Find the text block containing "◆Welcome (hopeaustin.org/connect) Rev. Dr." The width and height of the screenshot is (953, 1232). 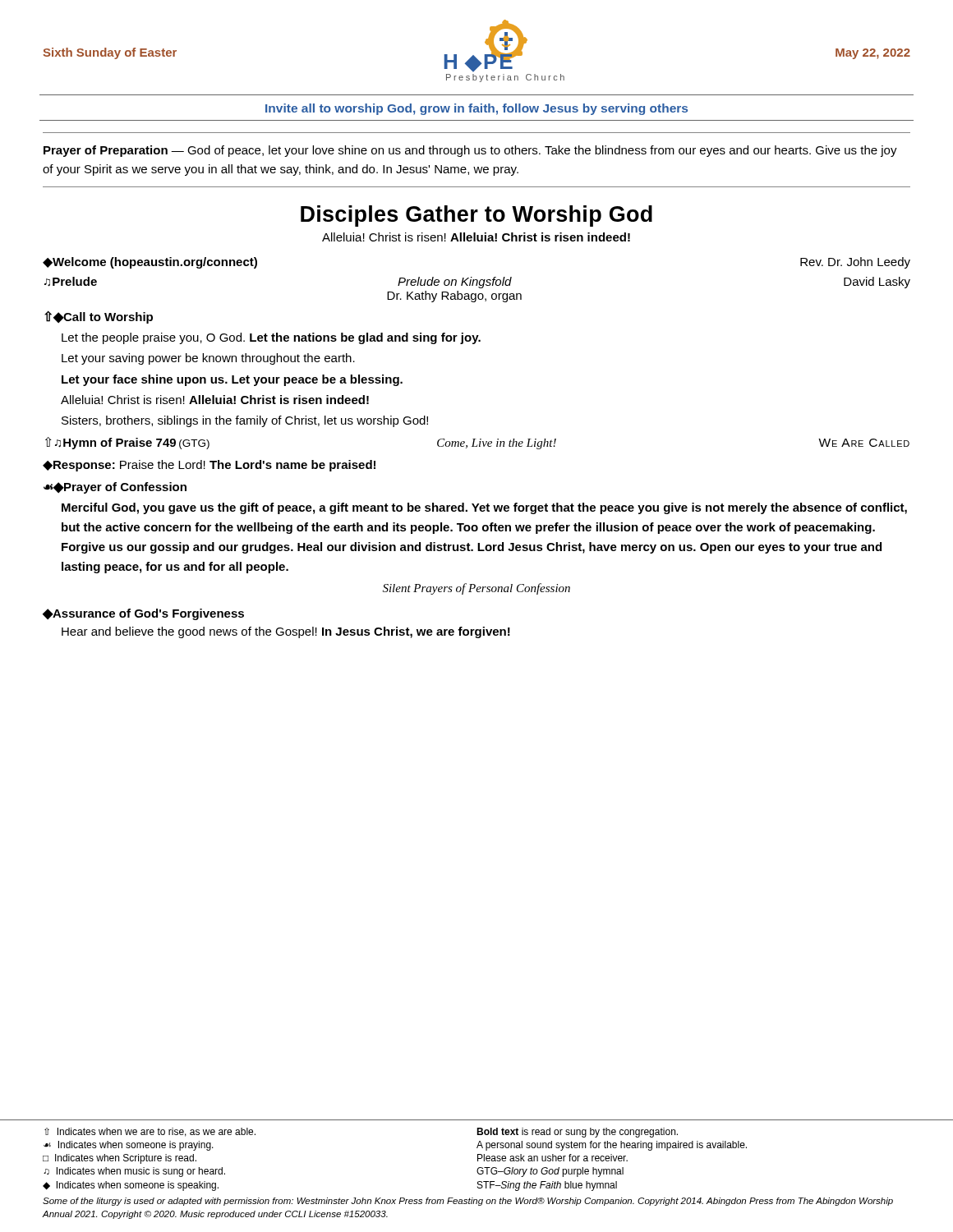tap(147, 262)
